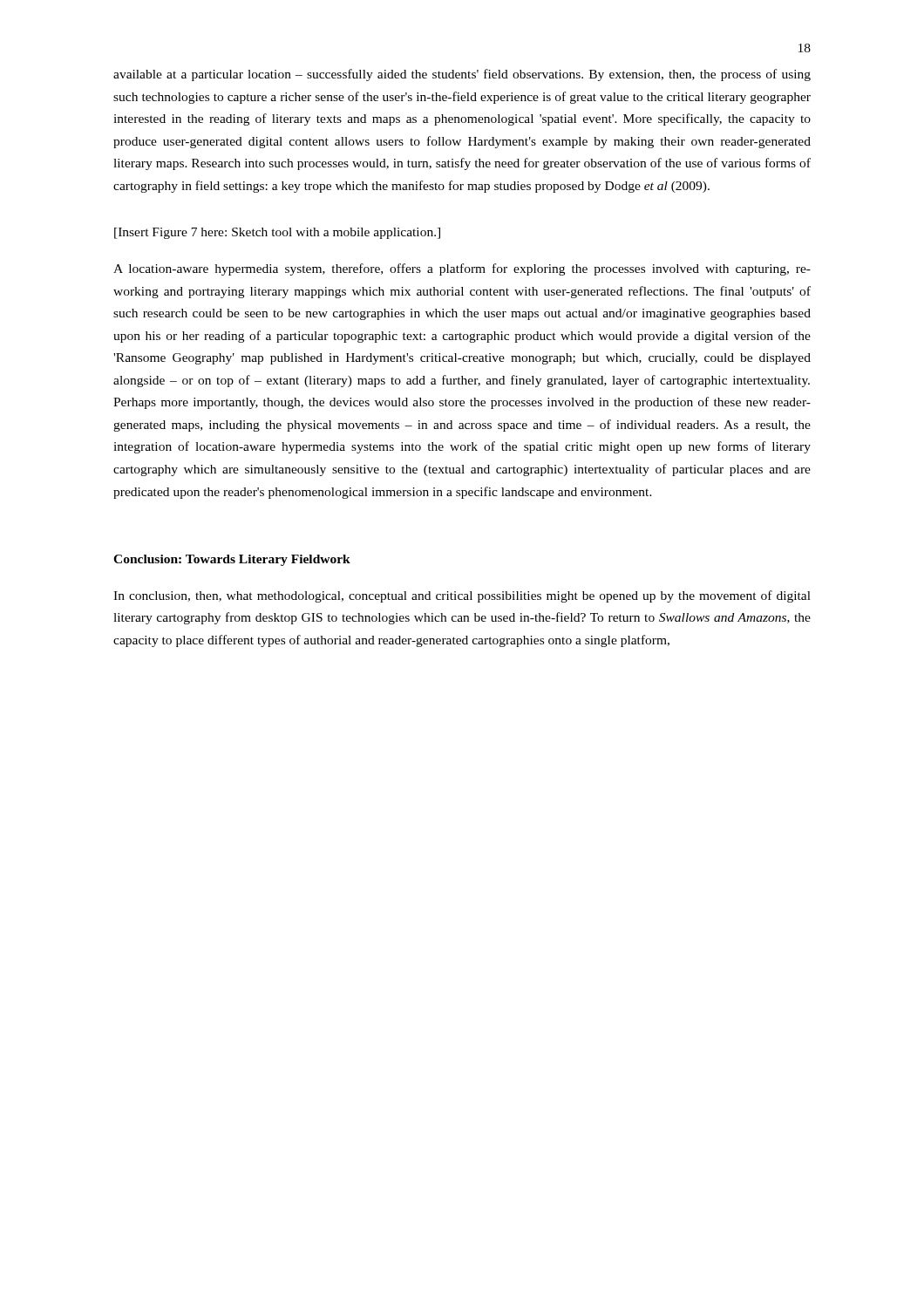Viewport: 924px width, 1308px height.
Task: Click on the region starting "available at a particular location"
Action: (x=462, y=130)
